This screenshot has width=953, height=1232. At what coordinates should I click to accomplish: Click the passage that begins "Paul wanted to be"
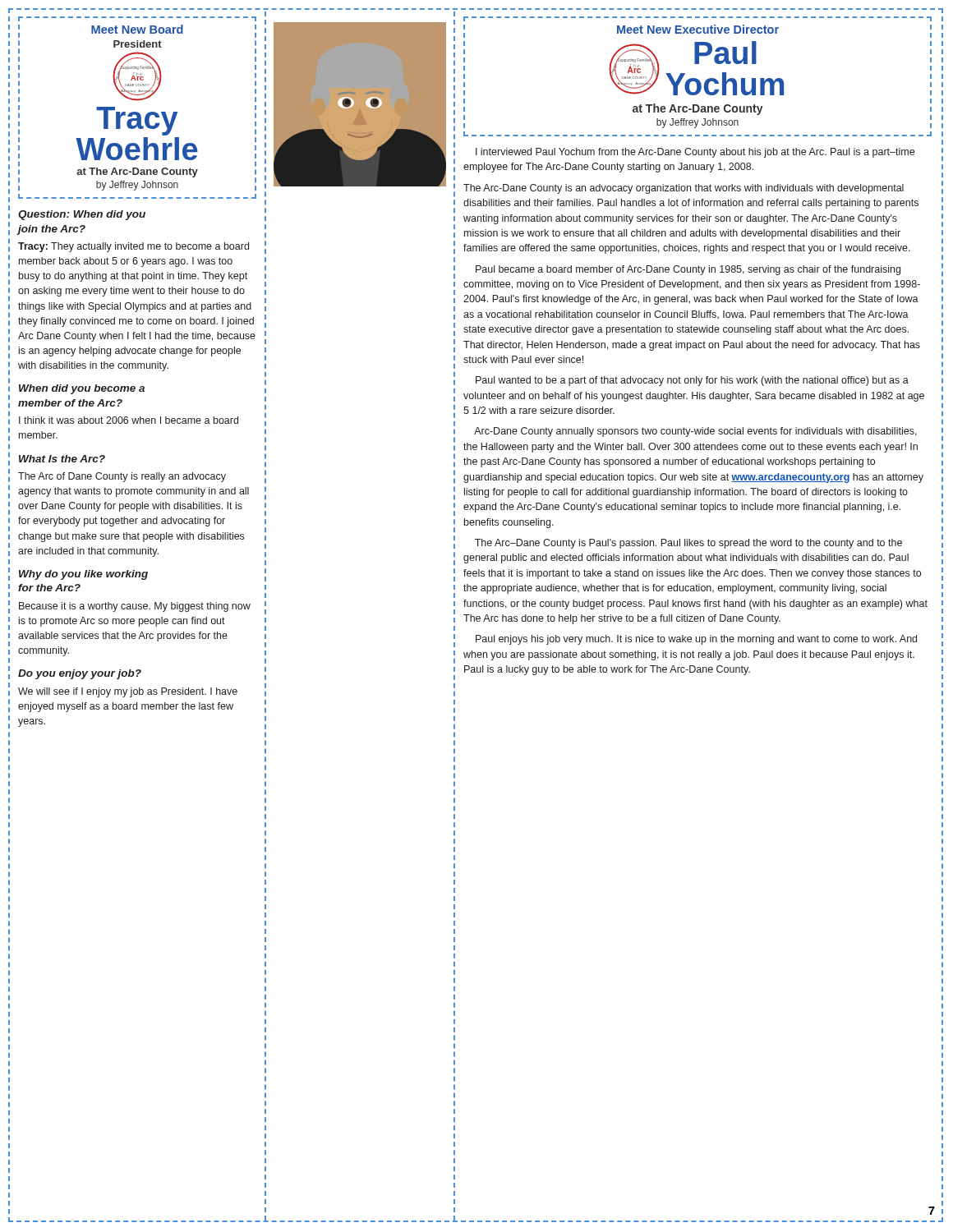click(x=694, y=396)
